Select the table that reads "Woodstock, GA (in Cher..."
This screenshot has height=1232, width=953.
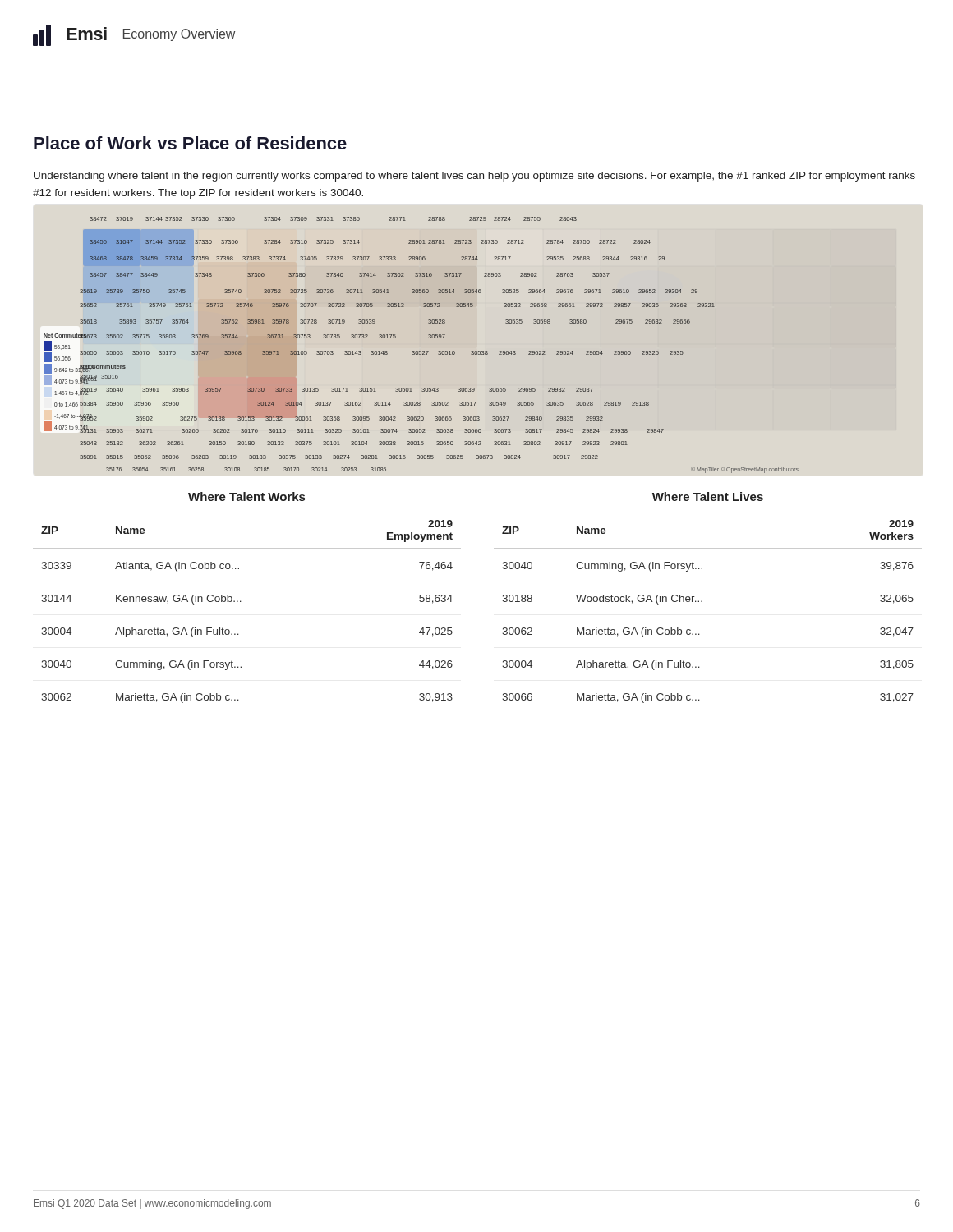click(708, 612)
